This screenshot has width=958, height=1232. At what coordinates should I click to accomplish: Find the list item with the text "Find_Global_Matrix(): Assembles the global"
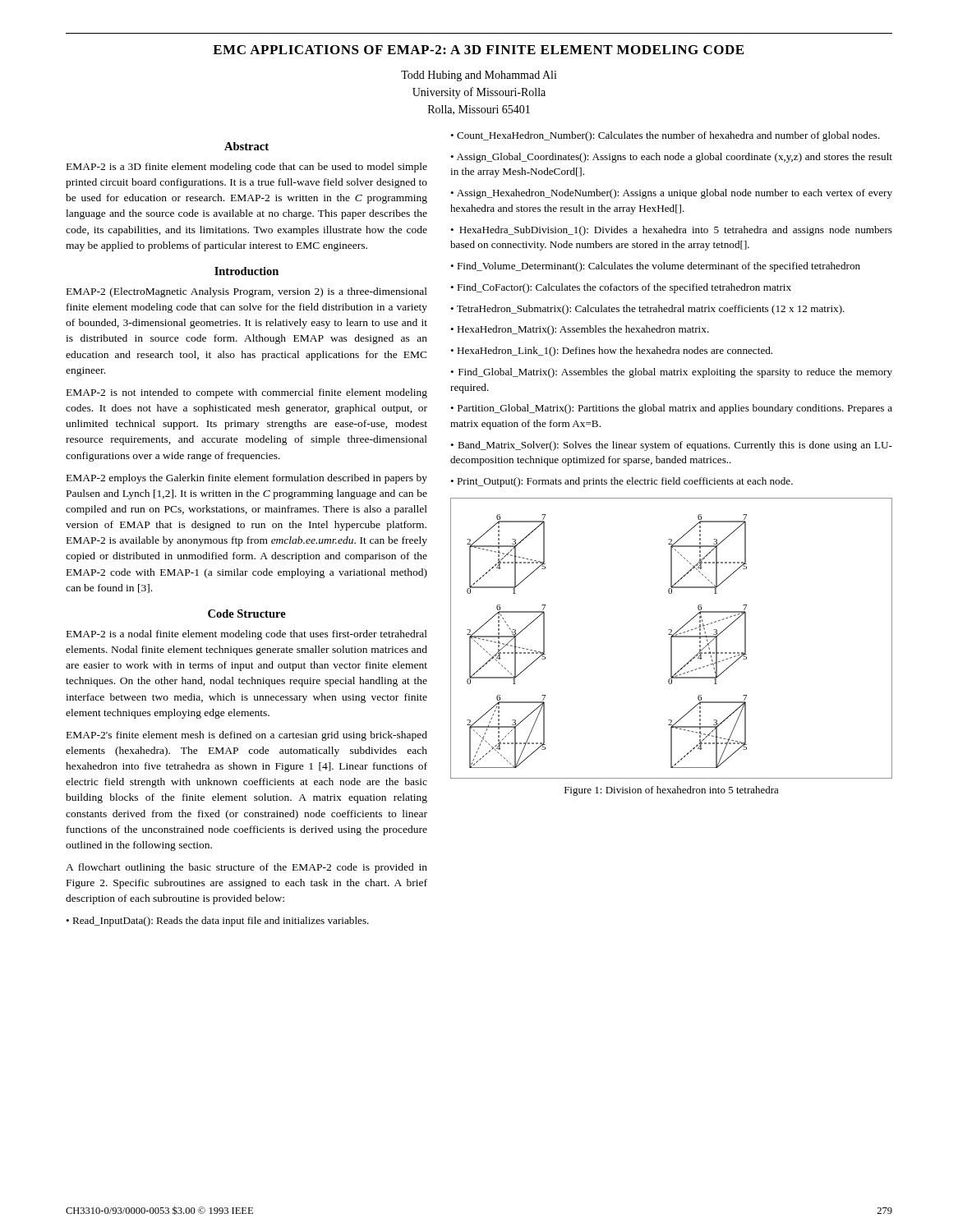[671, 379]
